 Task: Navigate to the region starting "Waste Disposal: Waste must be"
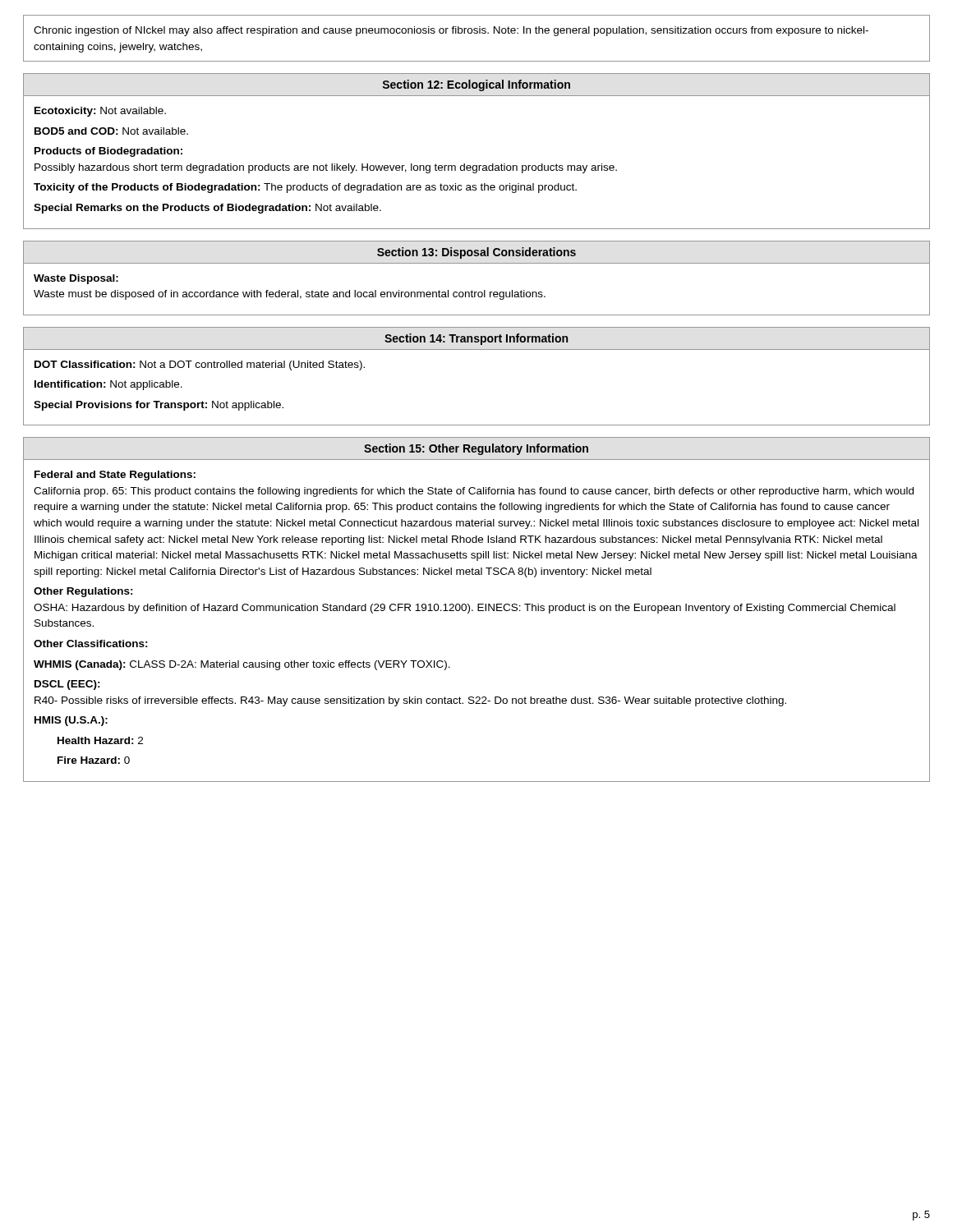point(290,286)
